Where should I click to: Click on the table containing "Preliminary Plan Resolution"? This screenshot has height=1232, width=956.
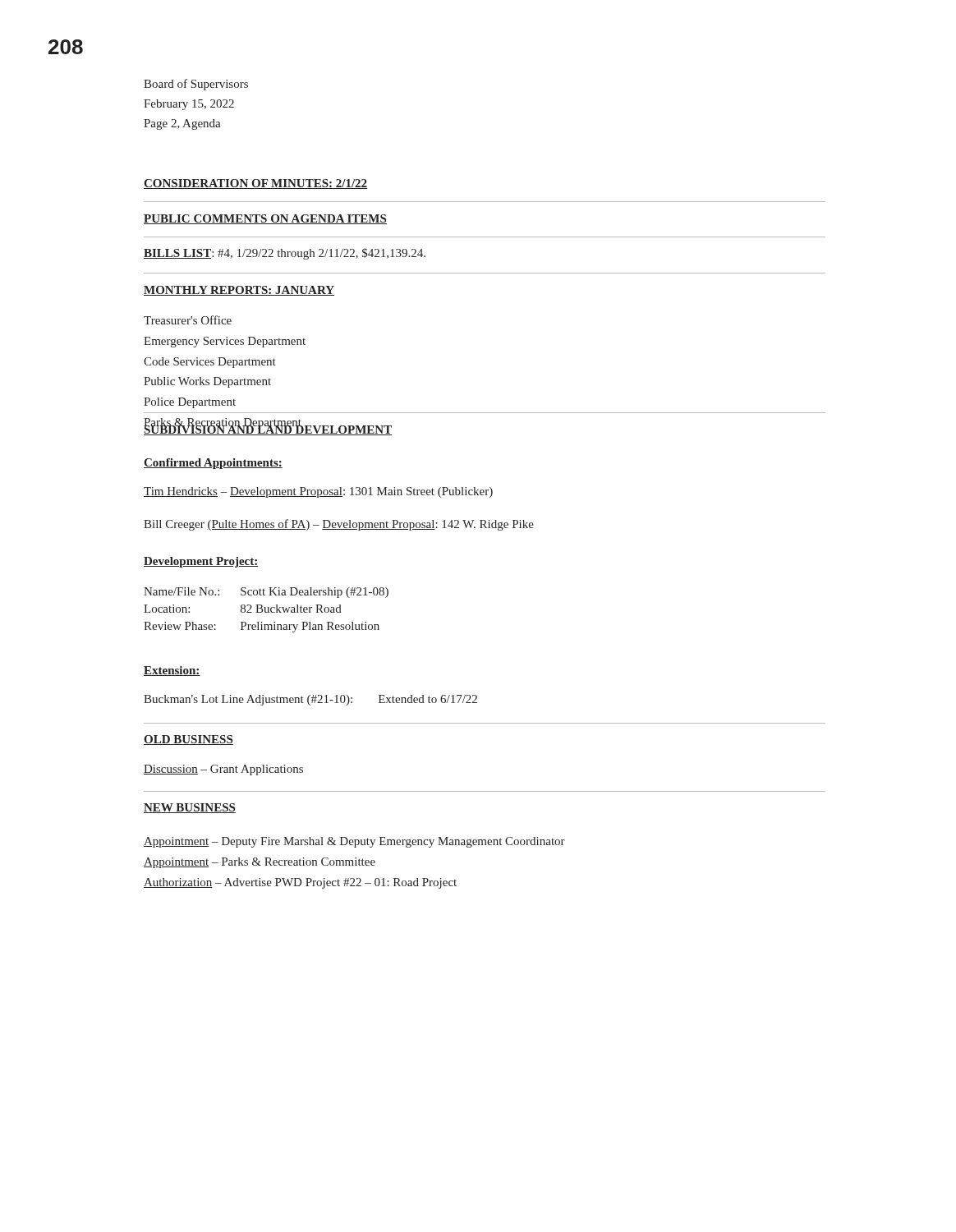(266, 609)
